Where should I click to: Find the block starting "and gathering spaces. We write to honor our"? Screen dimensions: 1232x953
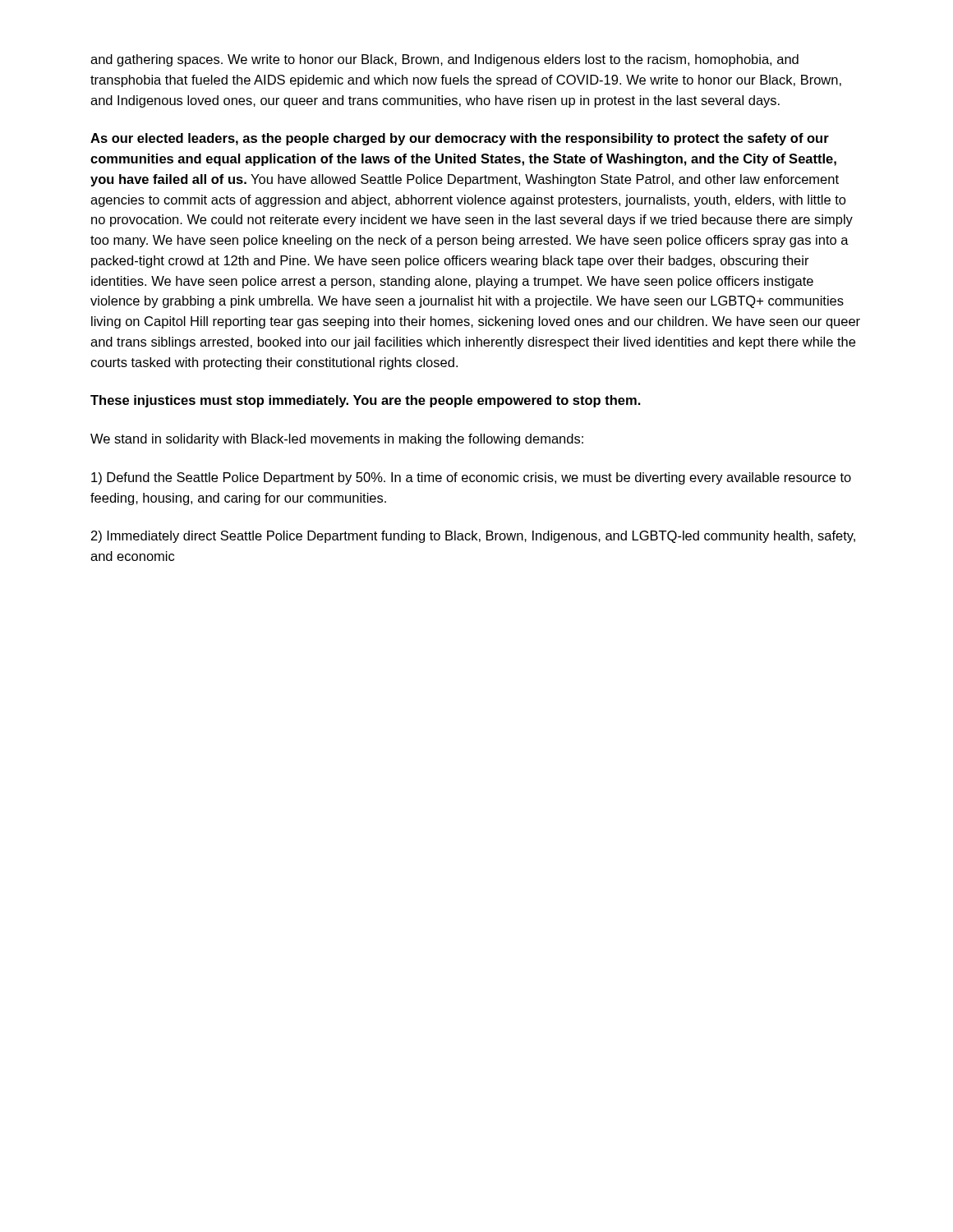[x=466, y=79]
